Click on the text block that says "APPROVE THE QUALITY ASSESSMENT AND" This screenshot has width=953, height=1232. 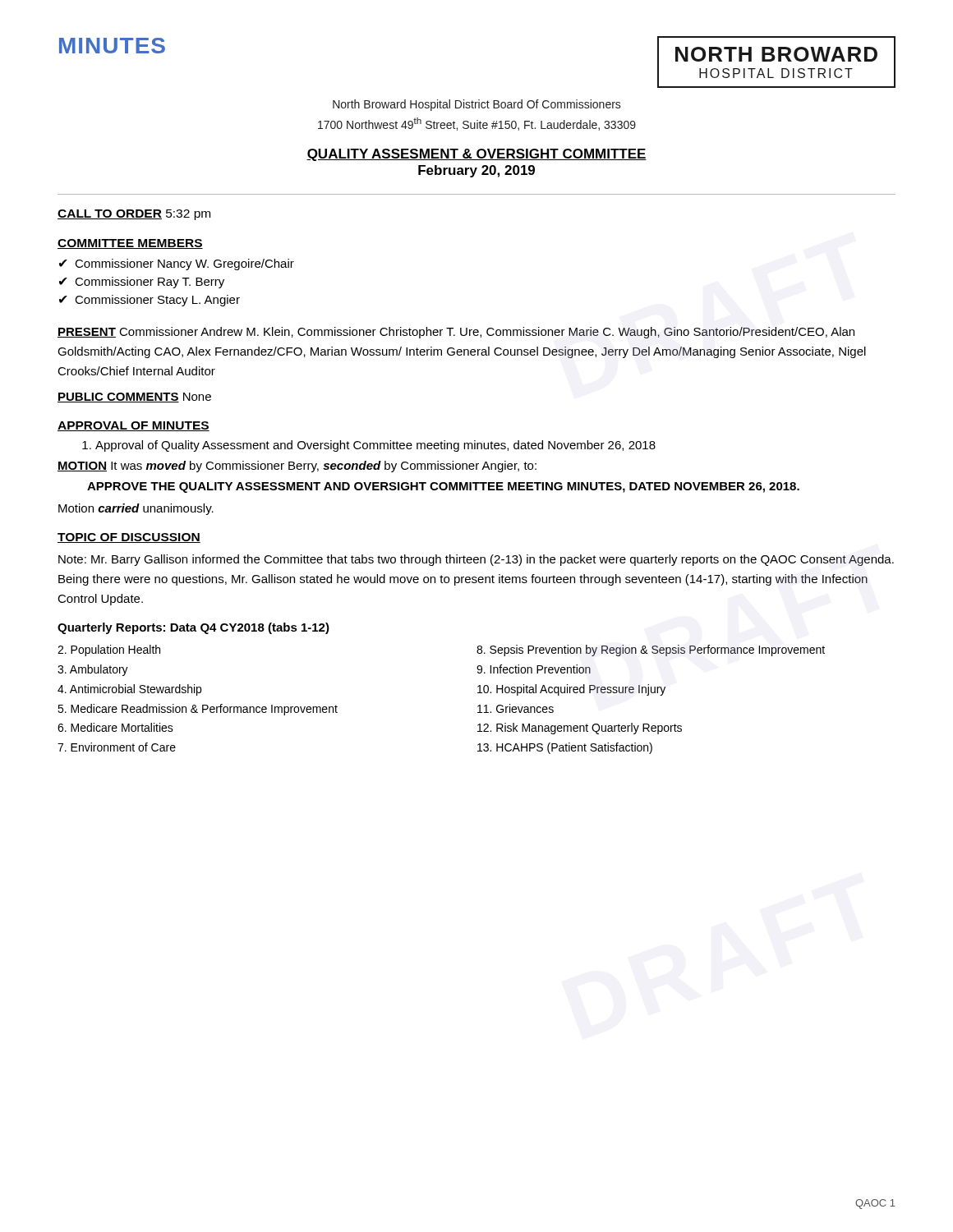coord(443,486)
